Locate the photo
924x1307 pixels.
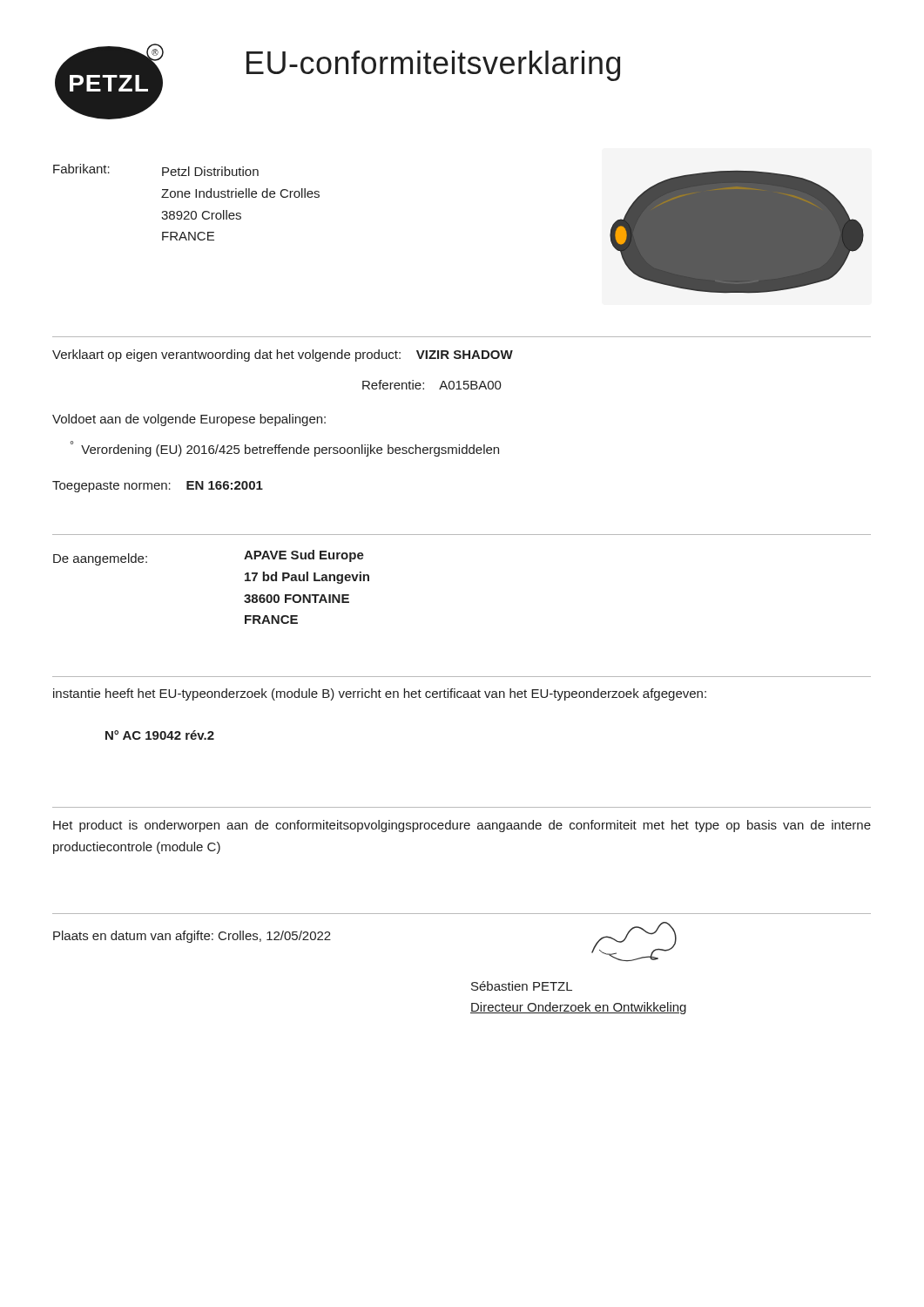(737, 227)
